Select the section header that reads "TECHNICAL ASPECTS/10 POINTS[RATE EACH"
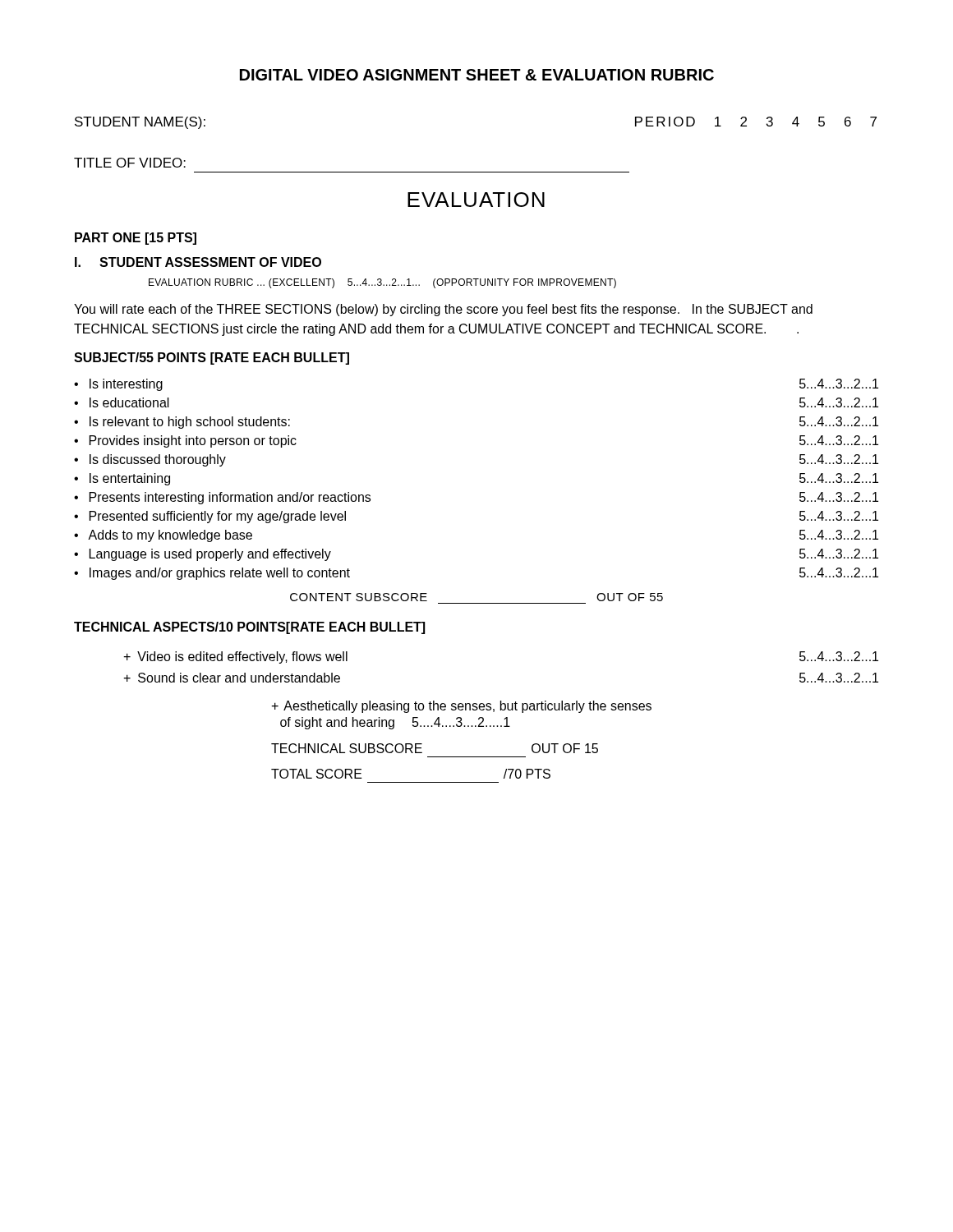The image size is (953, 1232). 250,627
